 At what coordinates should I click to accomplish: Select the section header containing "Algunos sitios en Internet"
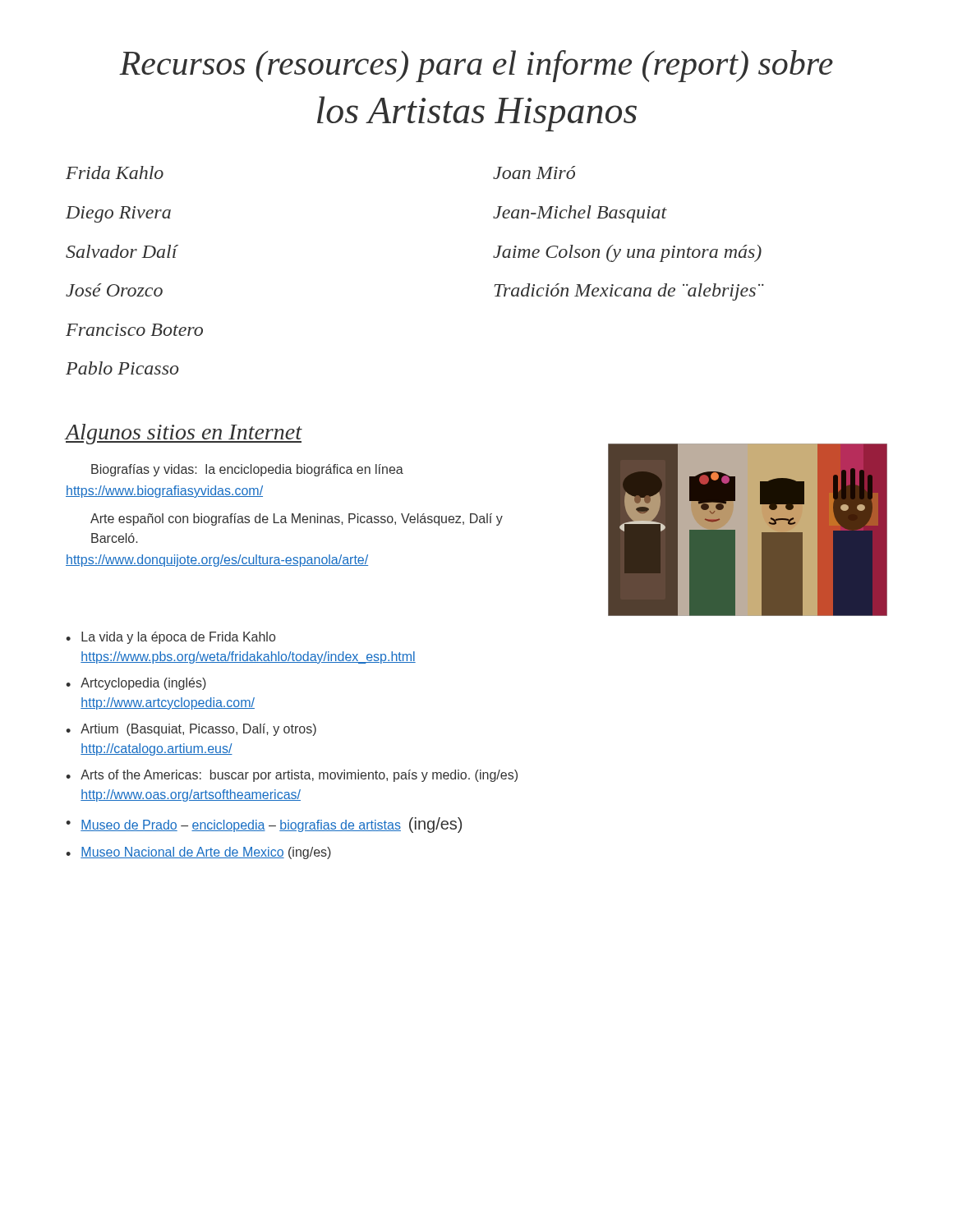tap(184, 432)
